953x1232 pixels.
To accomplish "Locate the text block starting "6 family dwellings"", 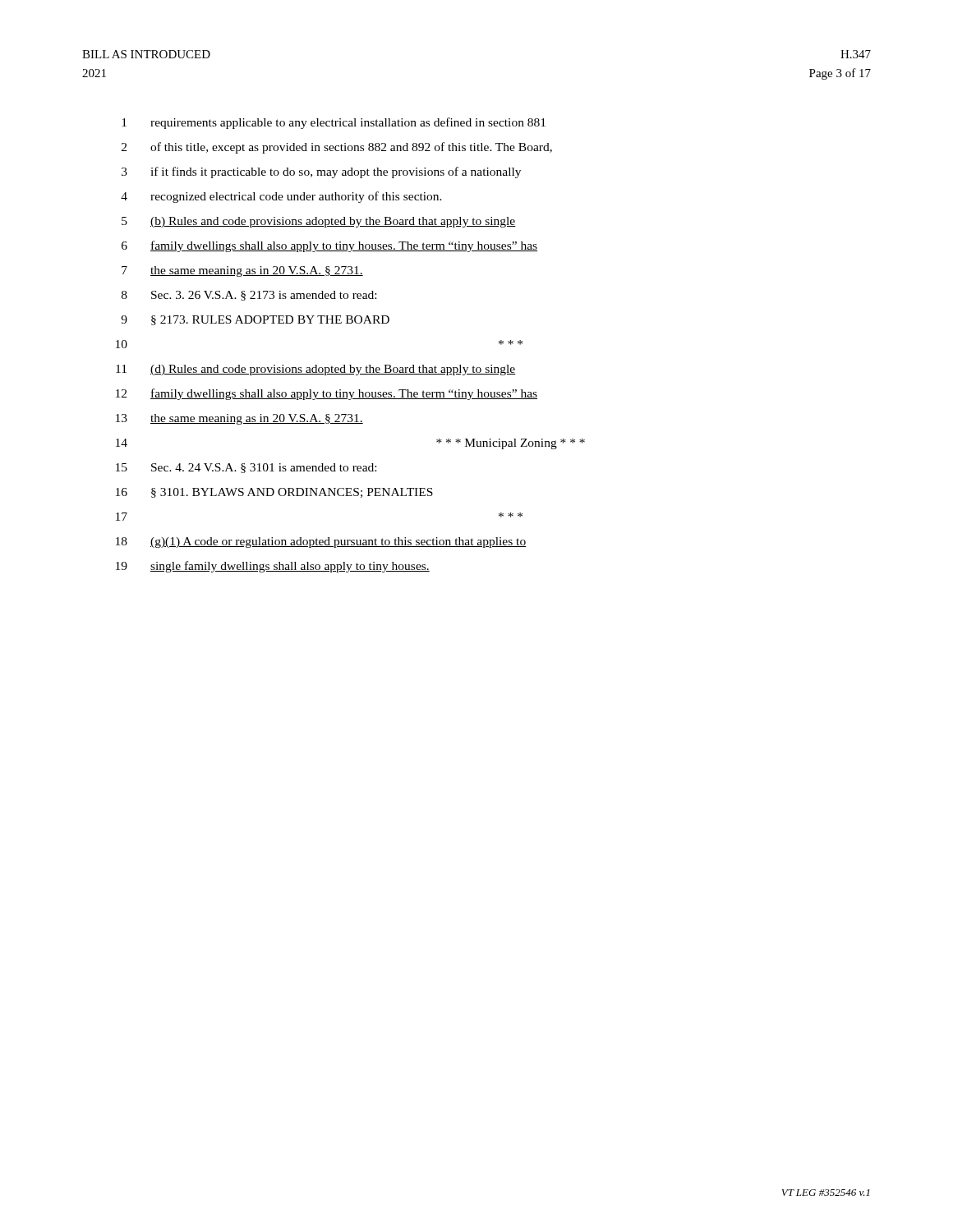I will point(476,245).
